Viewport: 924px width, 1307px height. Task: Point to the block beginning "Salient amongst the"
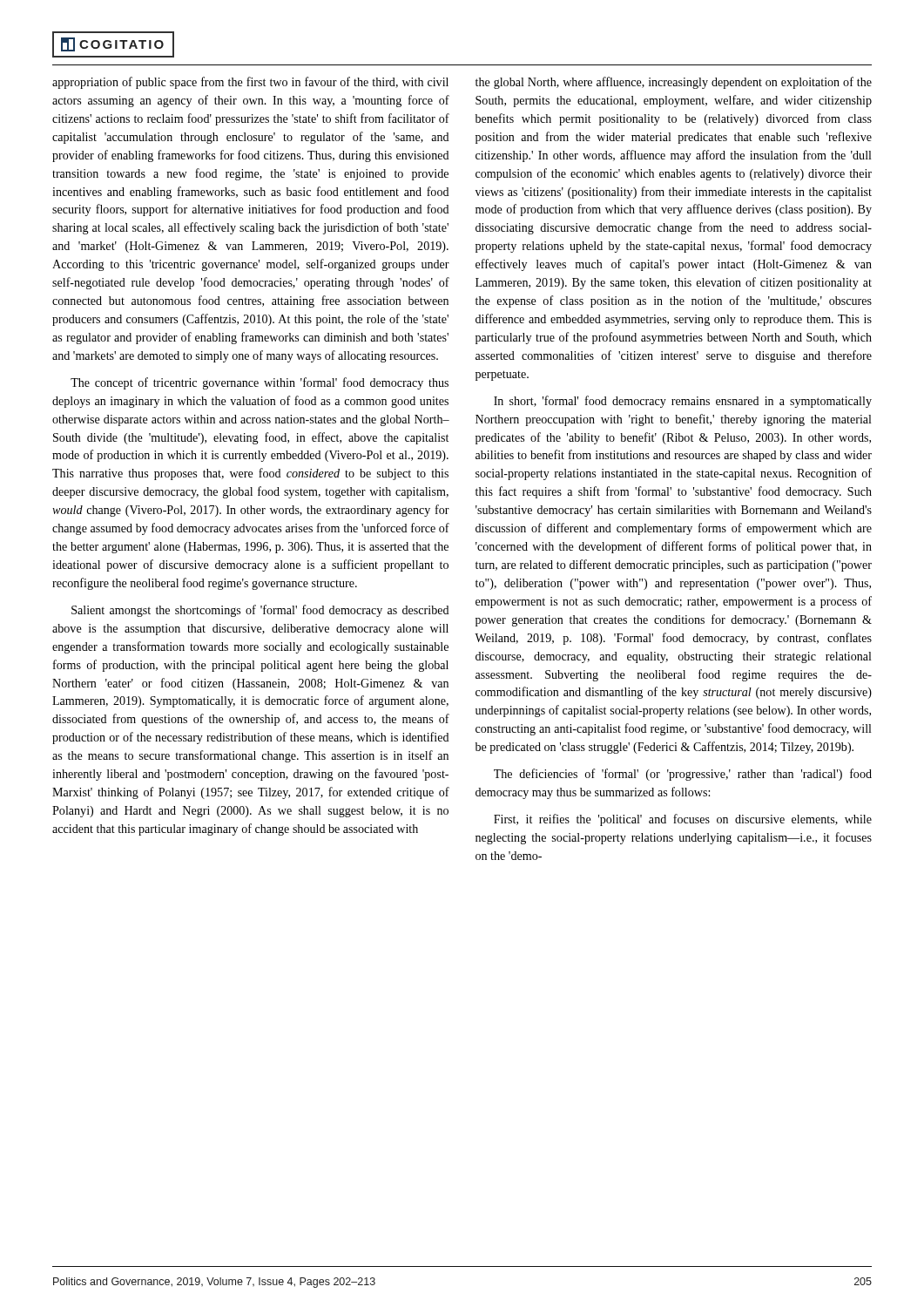pos(251,720)
